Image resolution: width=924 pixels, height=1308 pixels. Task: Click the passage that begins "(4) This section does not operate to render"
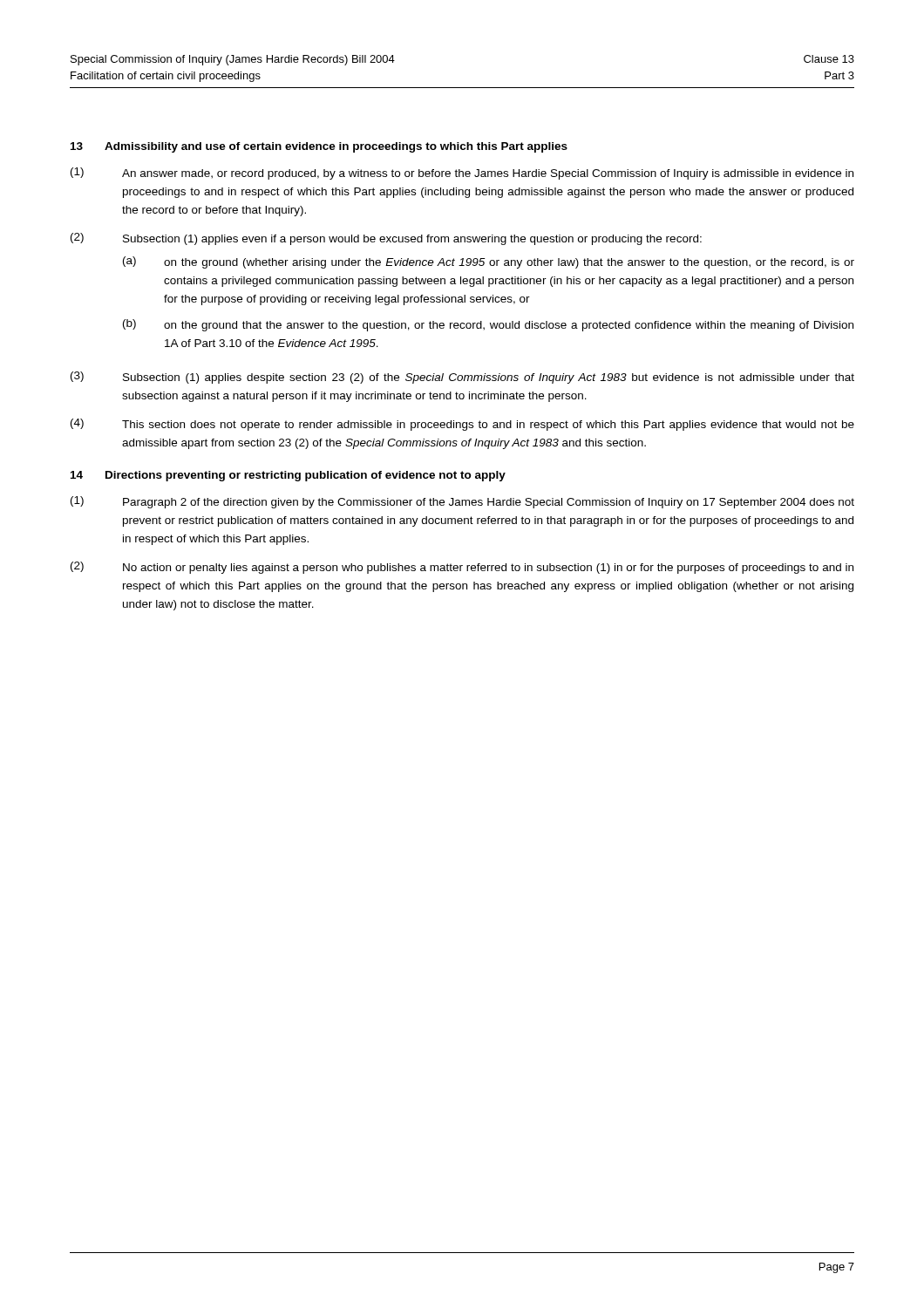point(462,434)
